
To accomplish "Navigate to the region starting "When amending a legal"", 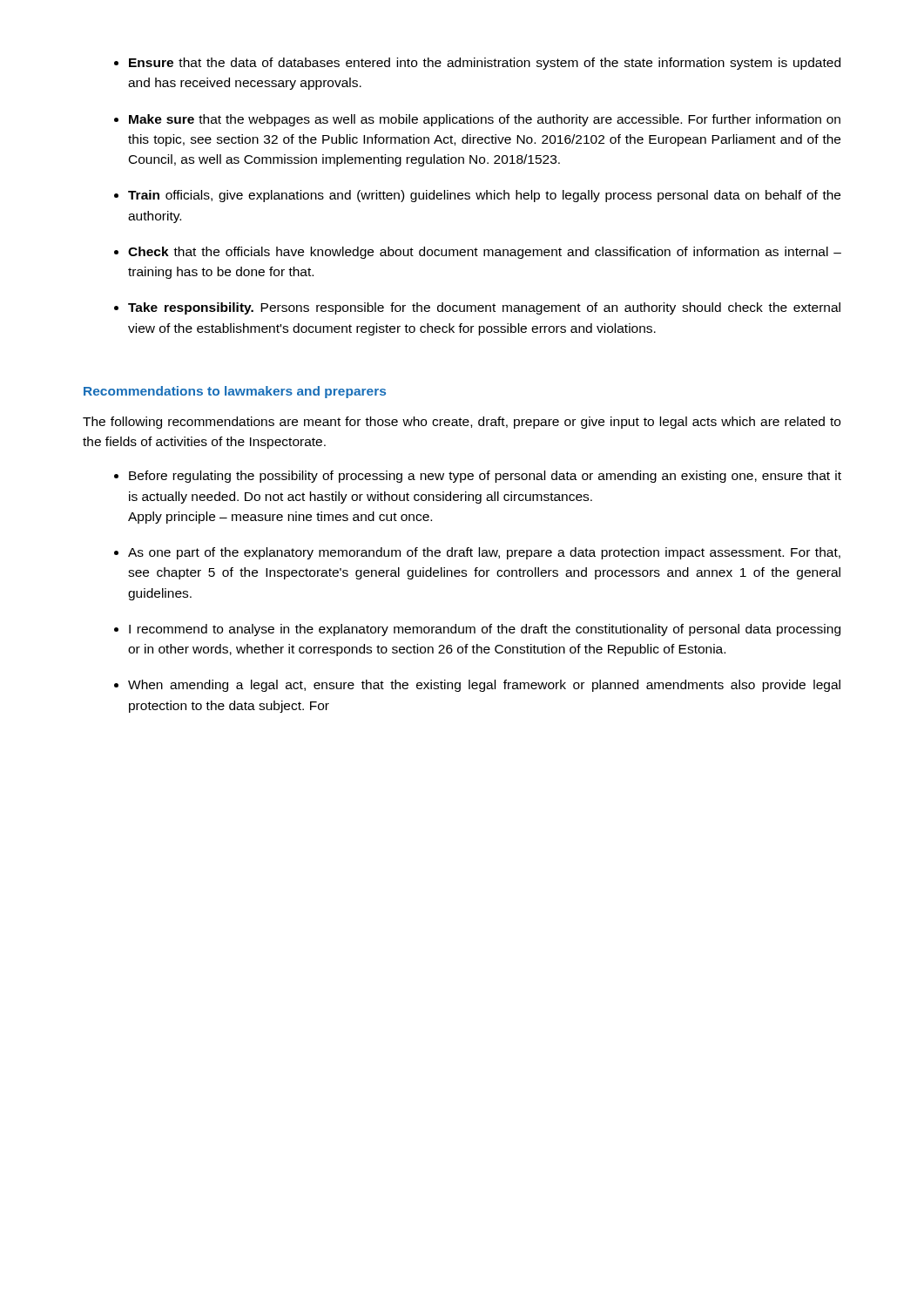I will tap(475, 695).
